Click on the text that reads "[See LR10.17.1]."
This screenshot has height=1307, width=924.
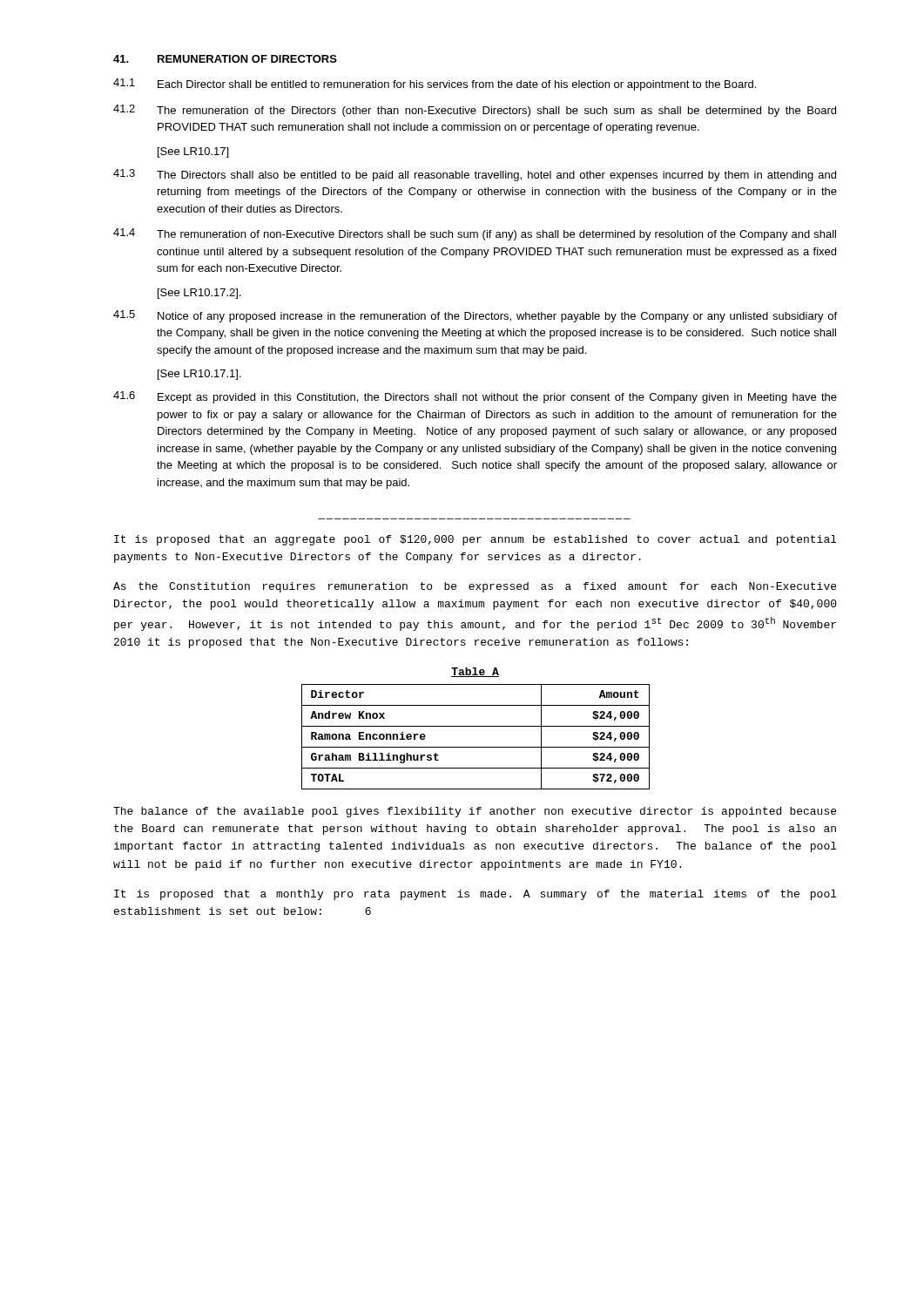tap(199, 373)
